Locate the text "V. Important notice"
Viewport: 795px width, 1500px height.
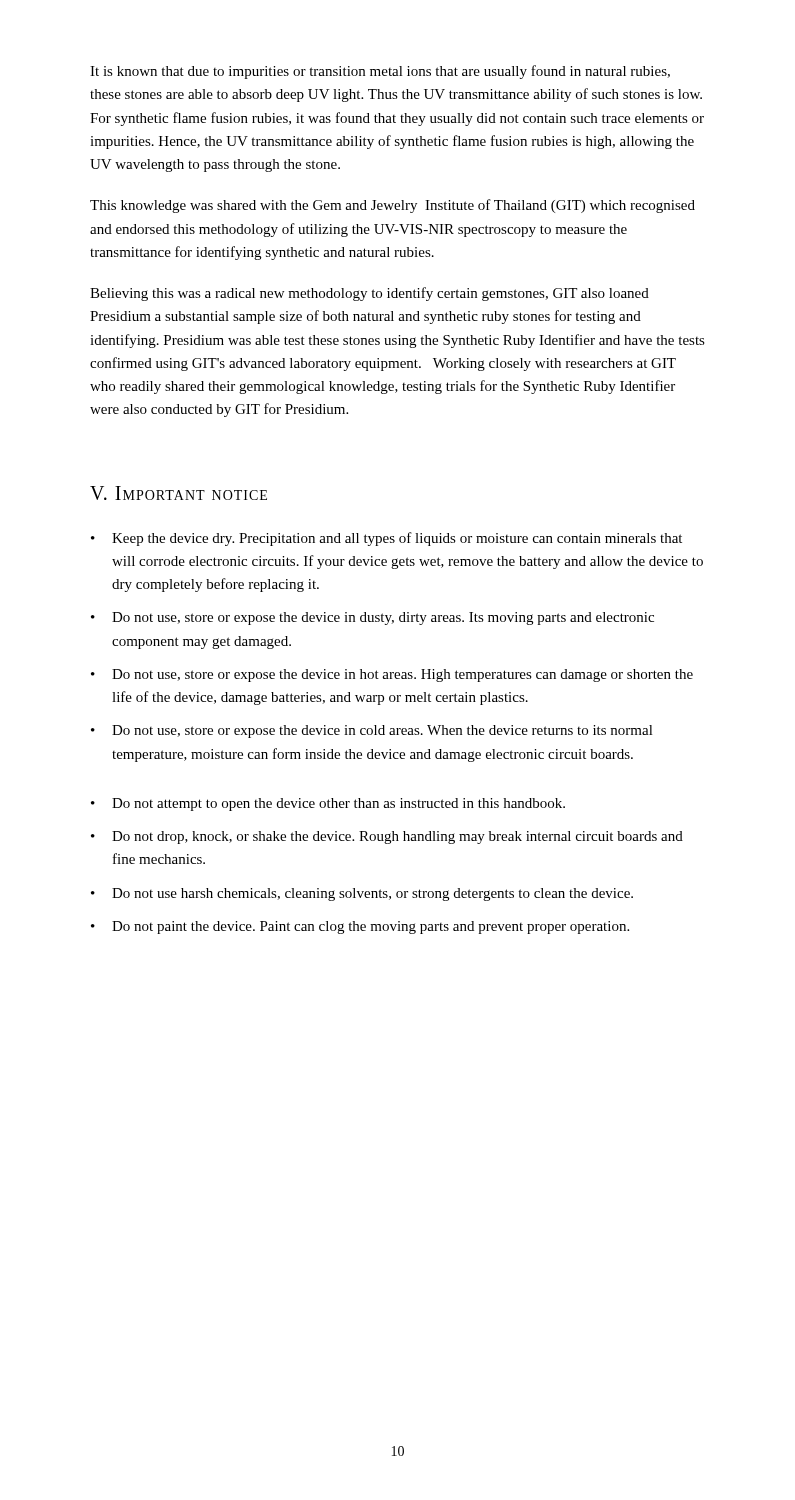point(179,493)
